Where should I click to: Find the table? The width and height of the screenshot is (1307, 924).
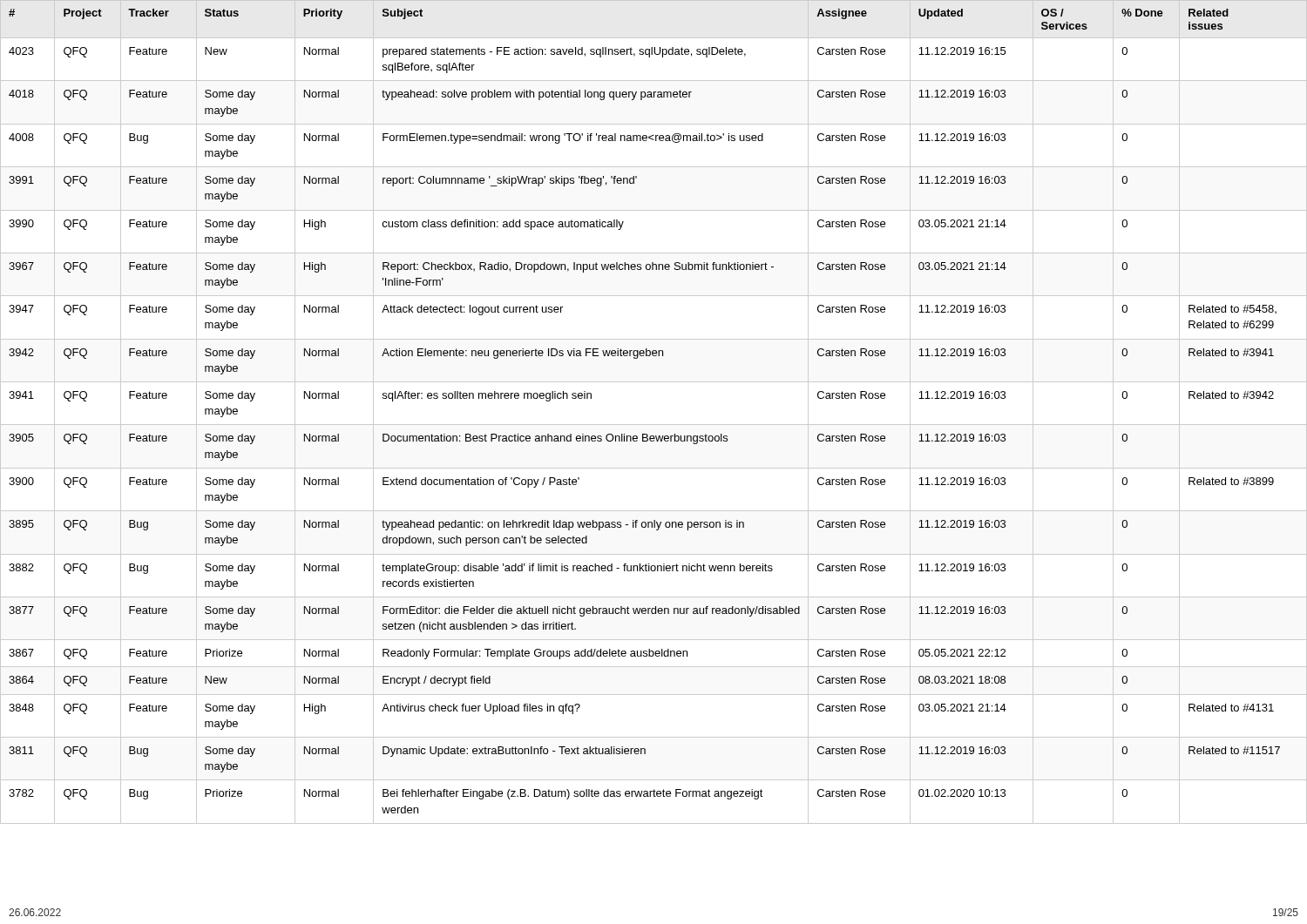point(654,412)
